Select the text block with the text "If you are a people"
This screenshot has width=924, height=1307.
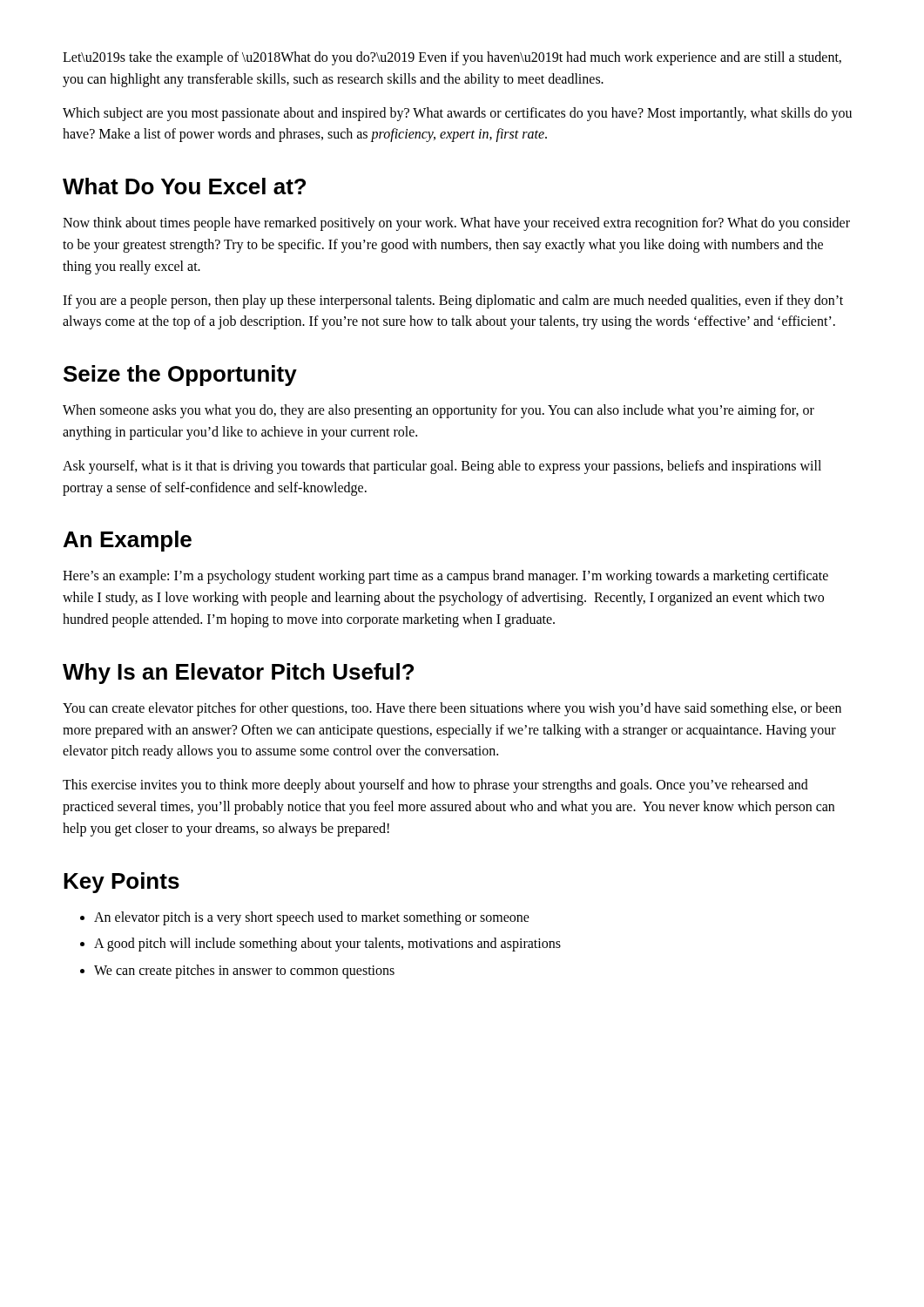coord(453,311)
